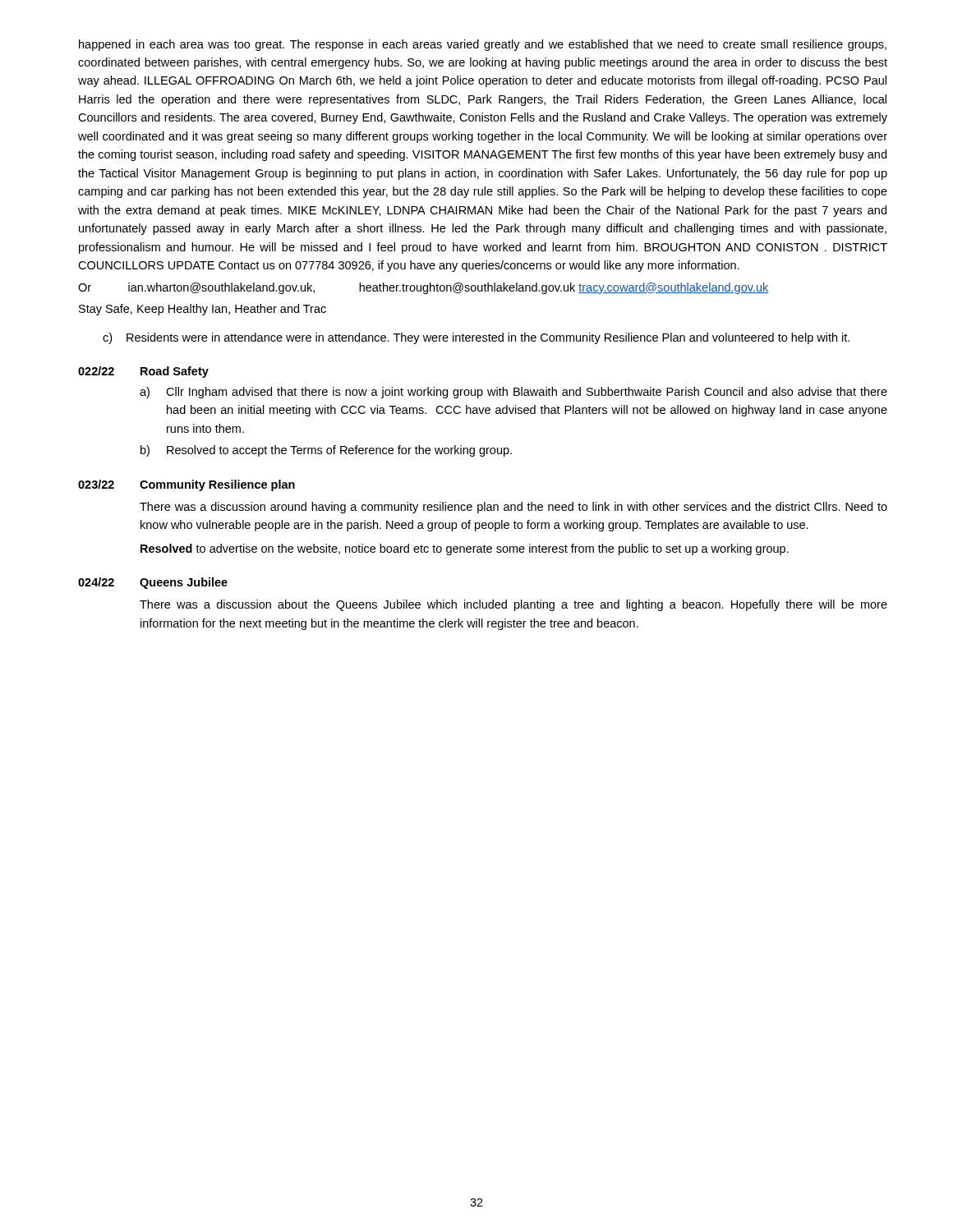The image size is (953, 1232).
Task: Navigate to the text starting "c) Residents were"
Action: coord(477,337)
